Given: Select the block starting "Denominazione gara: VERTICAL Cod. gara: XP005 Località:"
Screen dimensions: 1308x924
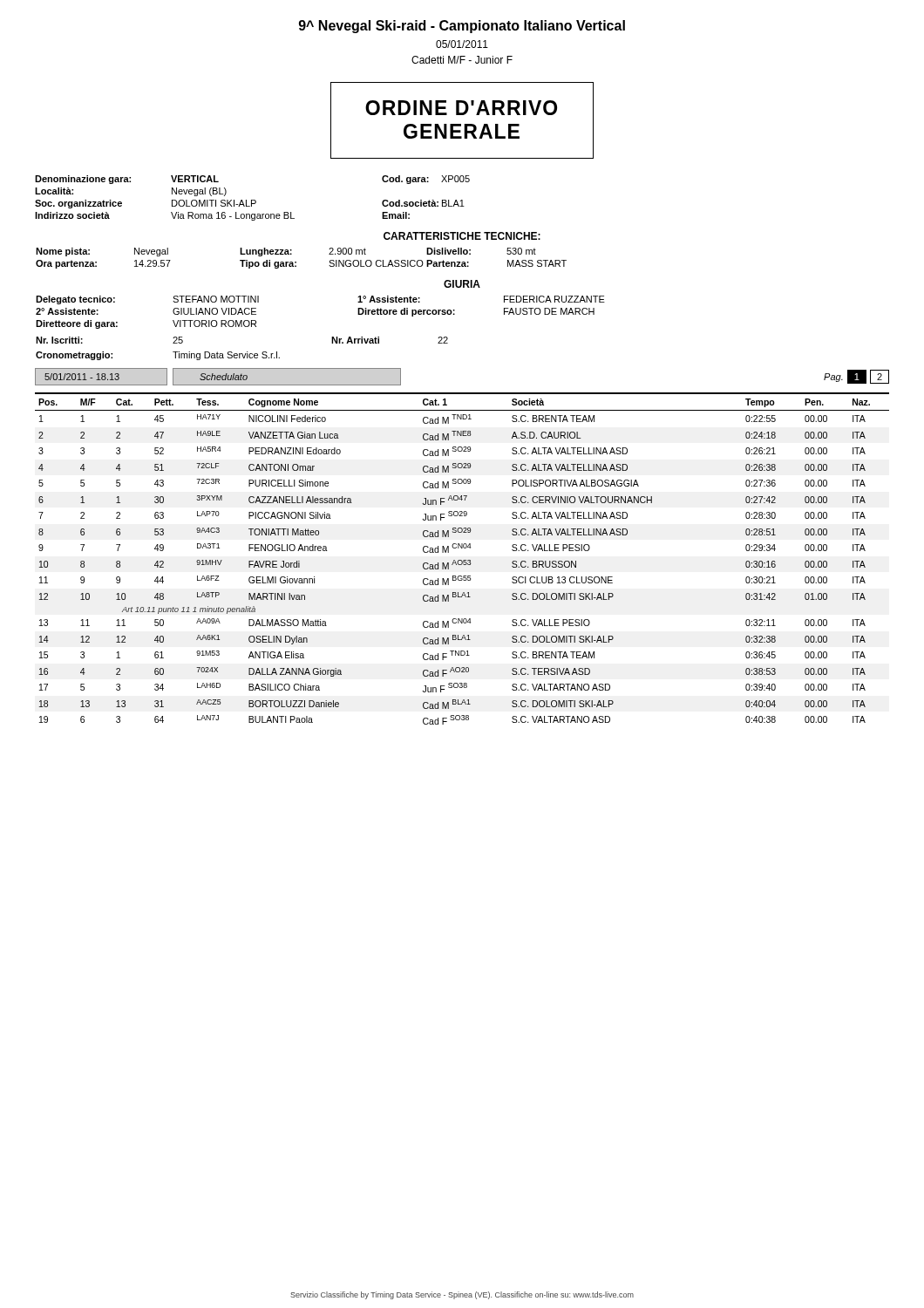Looking at the screenshot, I should [x=253, y=197].
